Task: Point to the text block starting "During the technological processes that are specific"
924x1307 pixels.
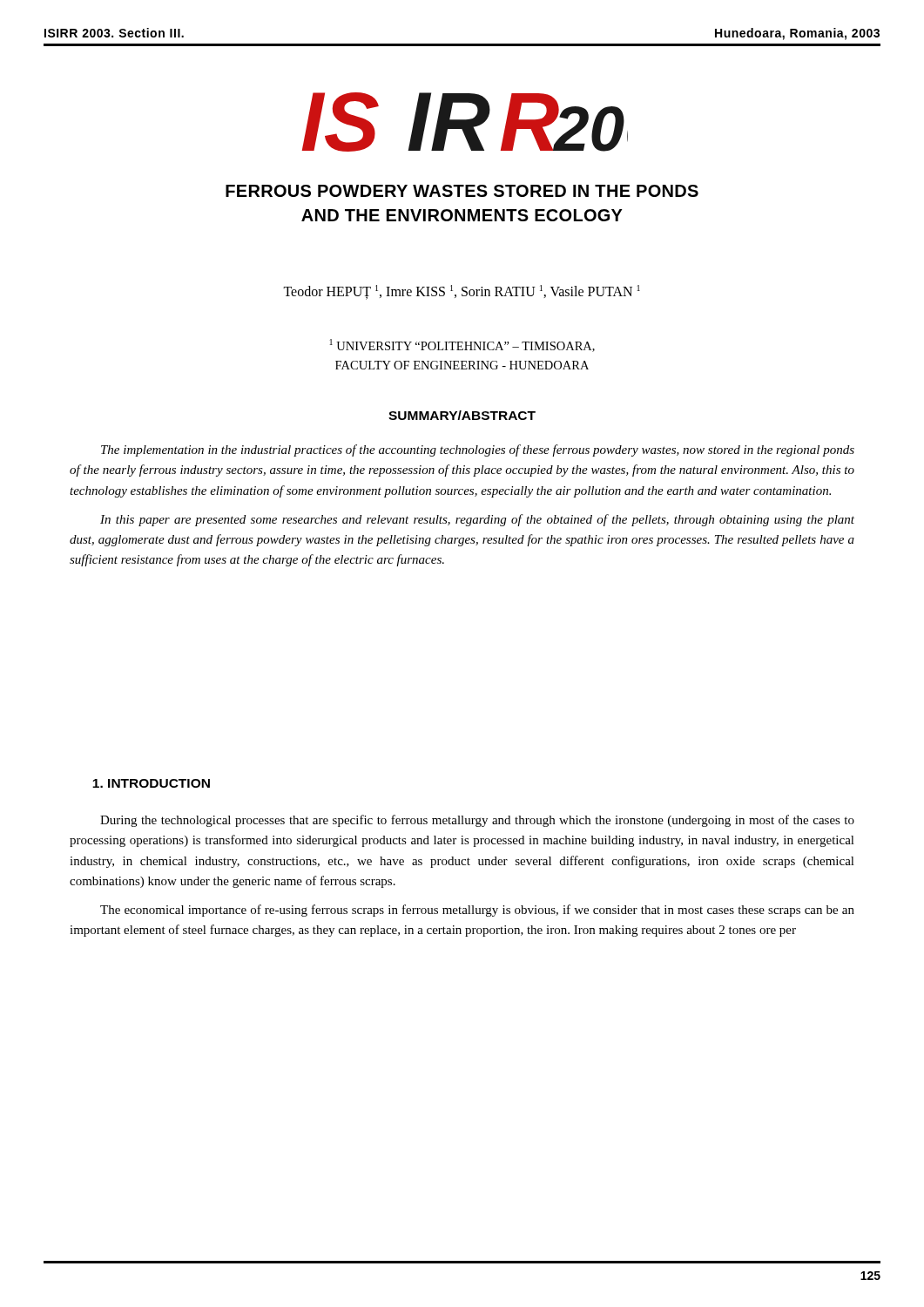Action: pyautogui.click(x=462, y=875)
